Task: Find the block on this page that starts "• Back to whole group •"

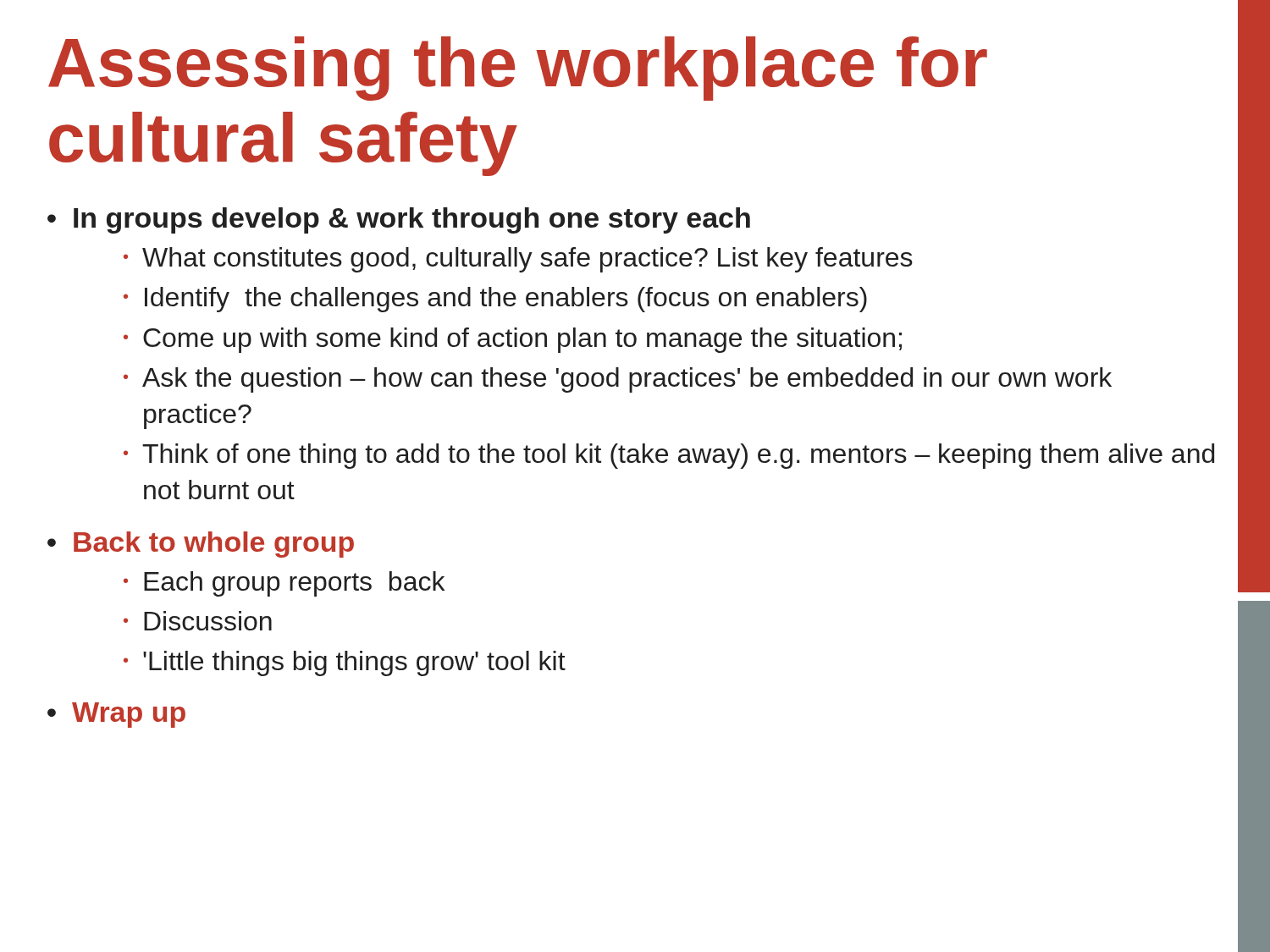Action: point(306,605)
